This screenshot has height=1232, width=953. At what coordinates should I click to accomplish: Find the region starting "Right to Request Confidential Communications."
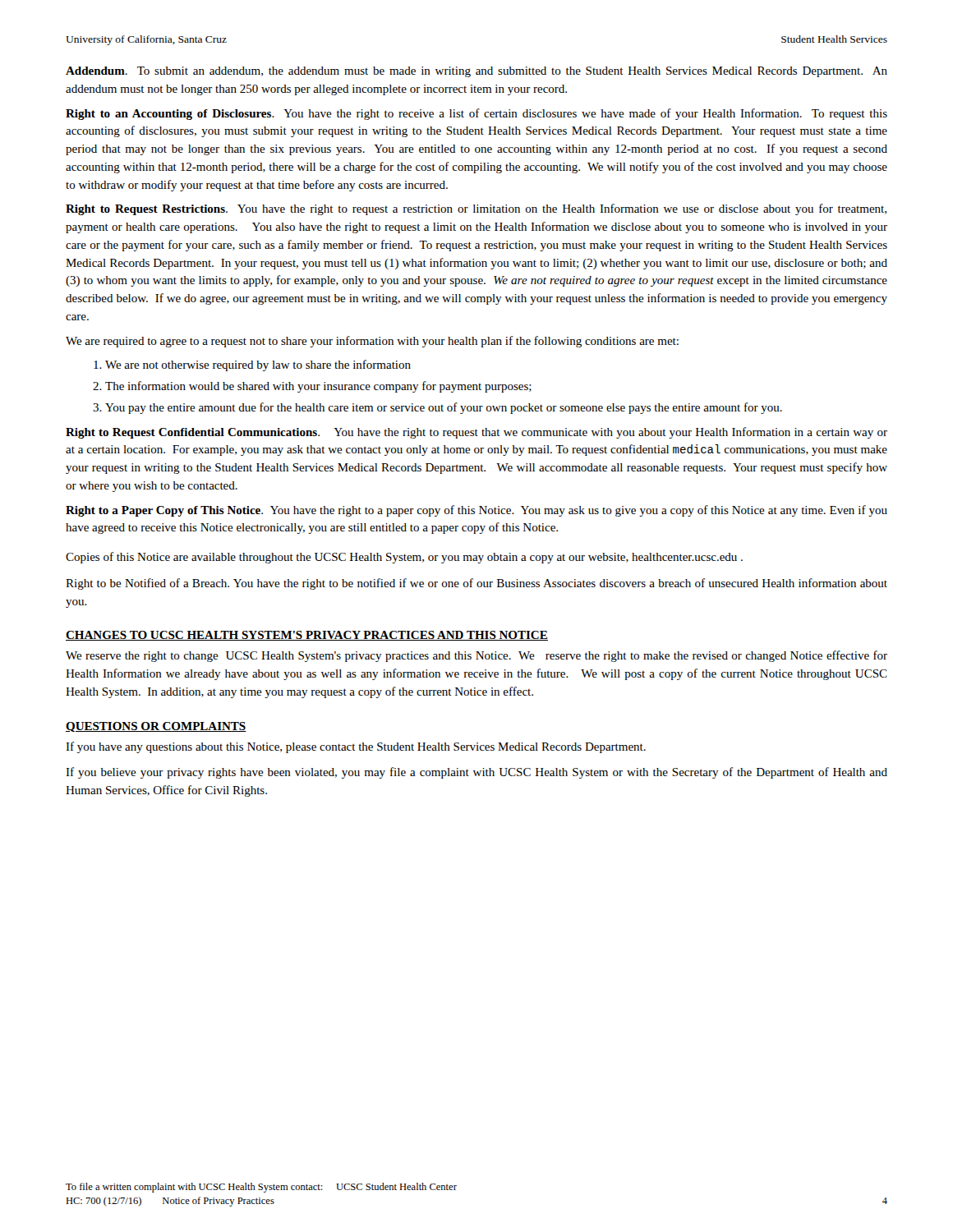click(x=476, y=459)
